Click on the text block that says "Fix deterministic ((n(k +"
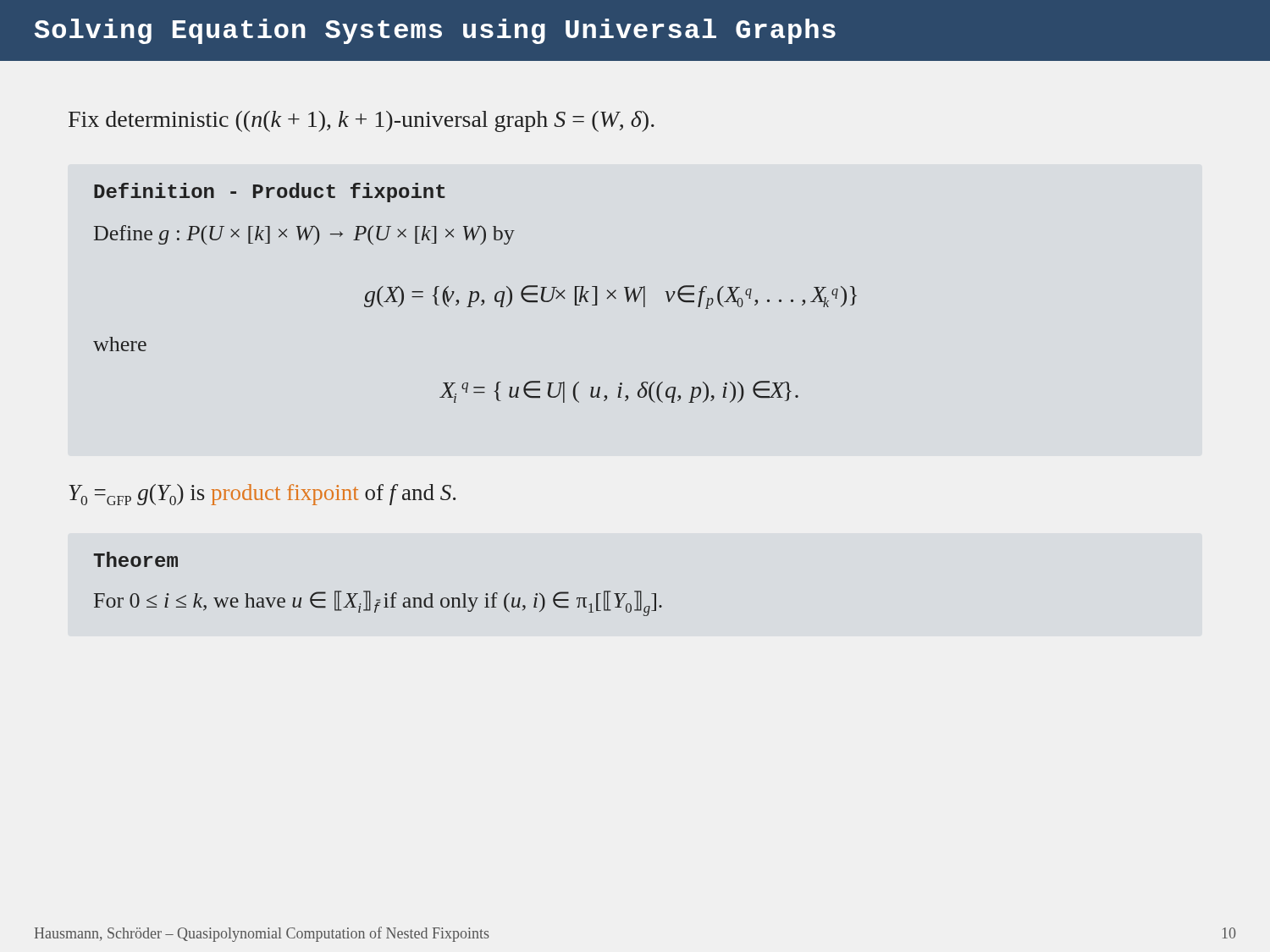 click(x=362, y=119)
